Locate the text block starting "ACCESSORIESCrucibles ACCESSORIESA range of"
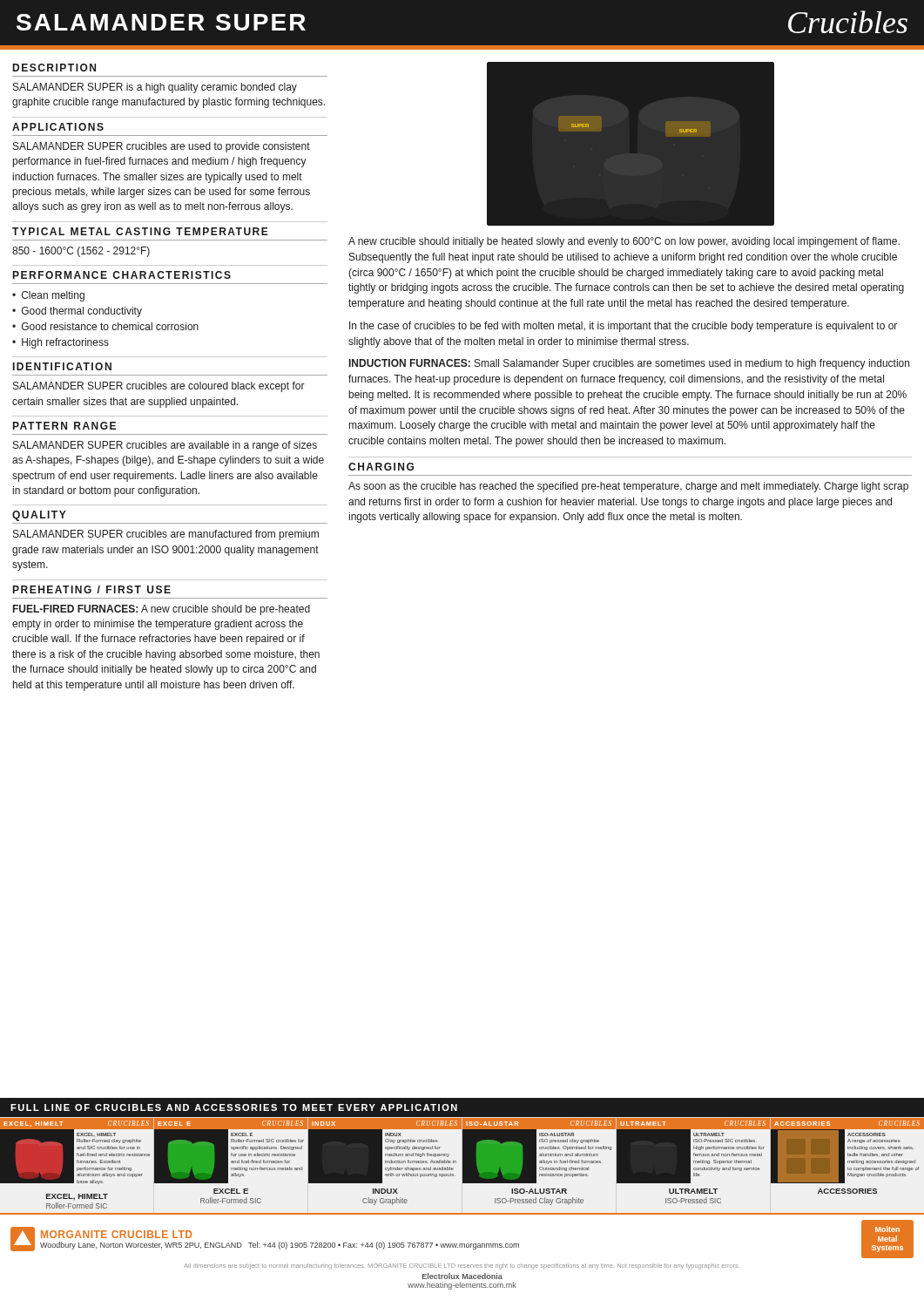Image resolution: width=924 pixels, height=1307 pixels. pyautogui.click(x=847, y=1163)
